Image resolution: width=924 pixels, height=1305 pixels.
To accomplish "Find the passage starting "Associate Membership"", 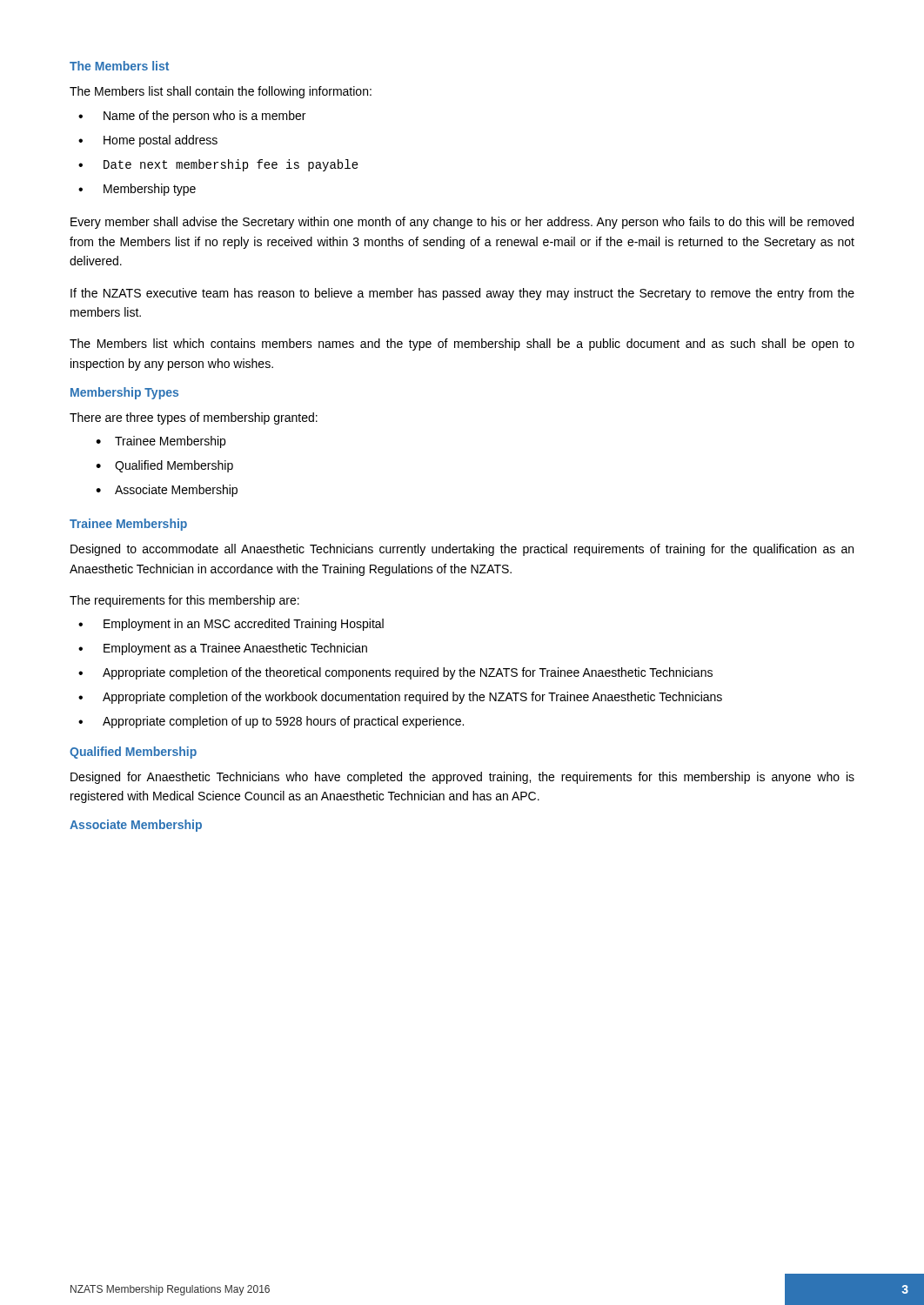I will 136,825.
